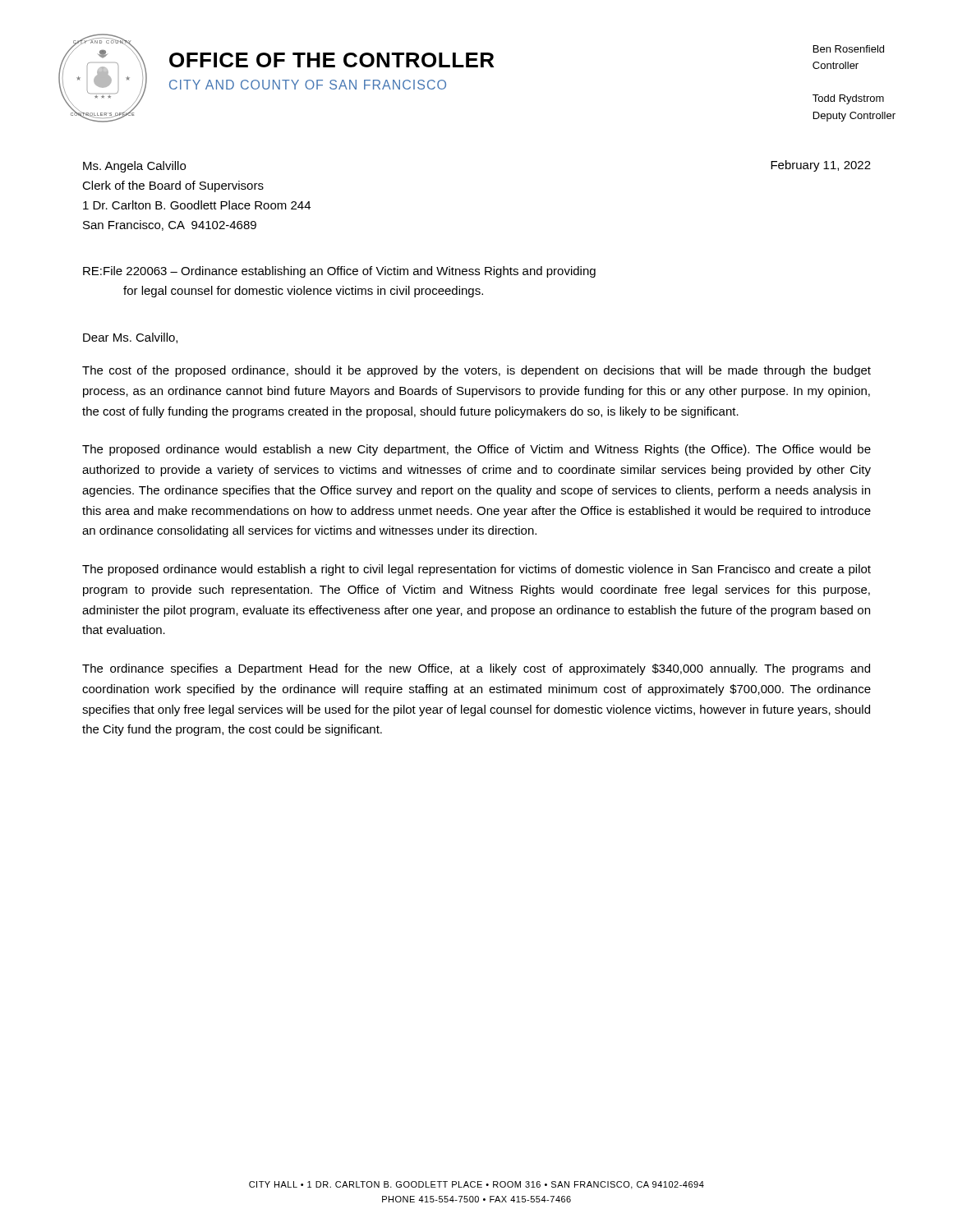The image size is (953, 1232).
Task: Locate the text "Dear Ms. Calvillo,"
Action: (x=130, y=337)
